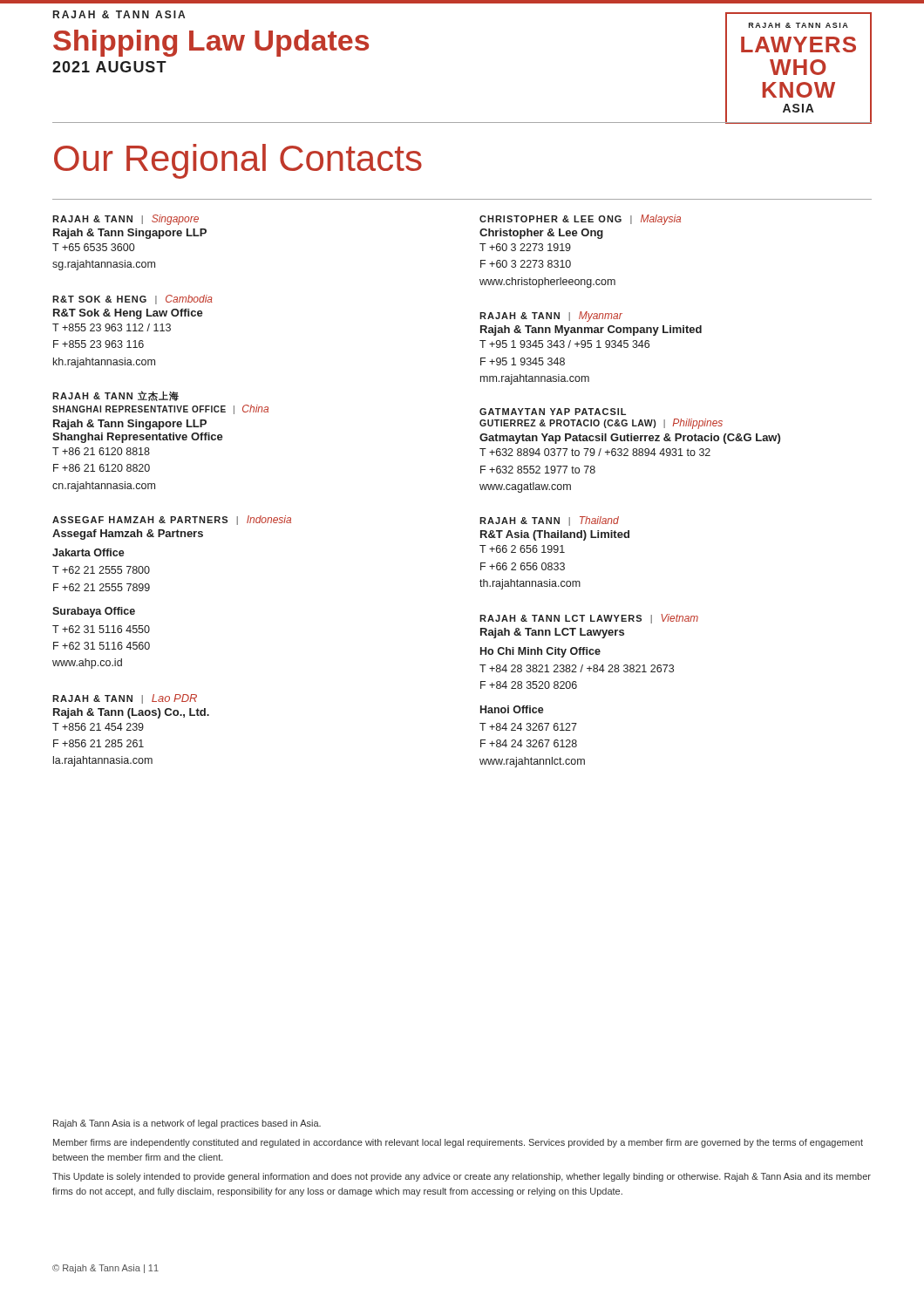Point to the passage starting "RAJAH & TANN 立杰上海 SHANGHAI REPRESENTATIVE OFFICE |"
Screen dimensions: 1308x924
pyautogui.click(x=116, y=396)
